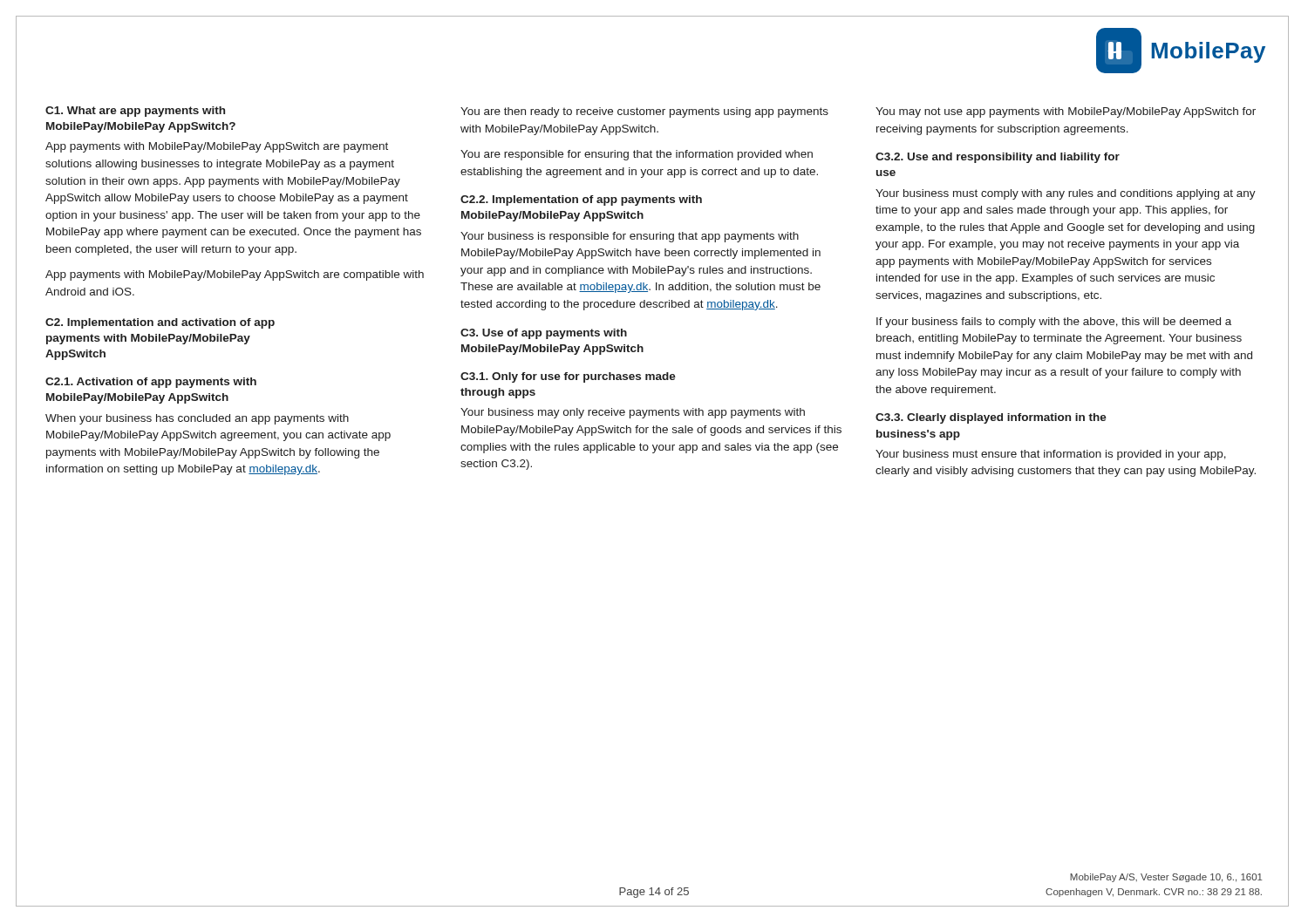Locate the section header containing "C3.1. Only for use"

click(x=568, y=384)
